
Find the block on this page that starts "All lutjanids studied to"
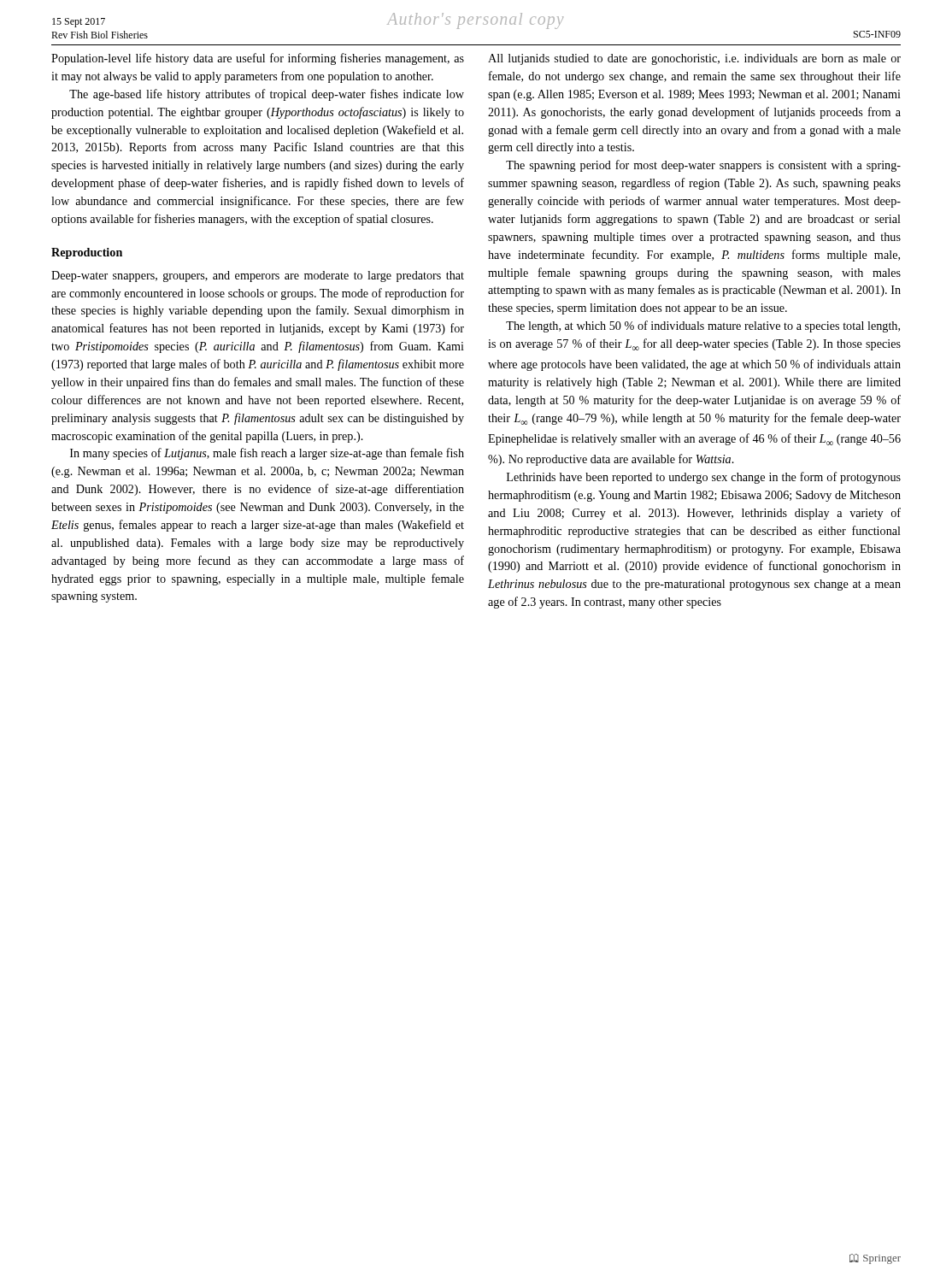[694, 330]
